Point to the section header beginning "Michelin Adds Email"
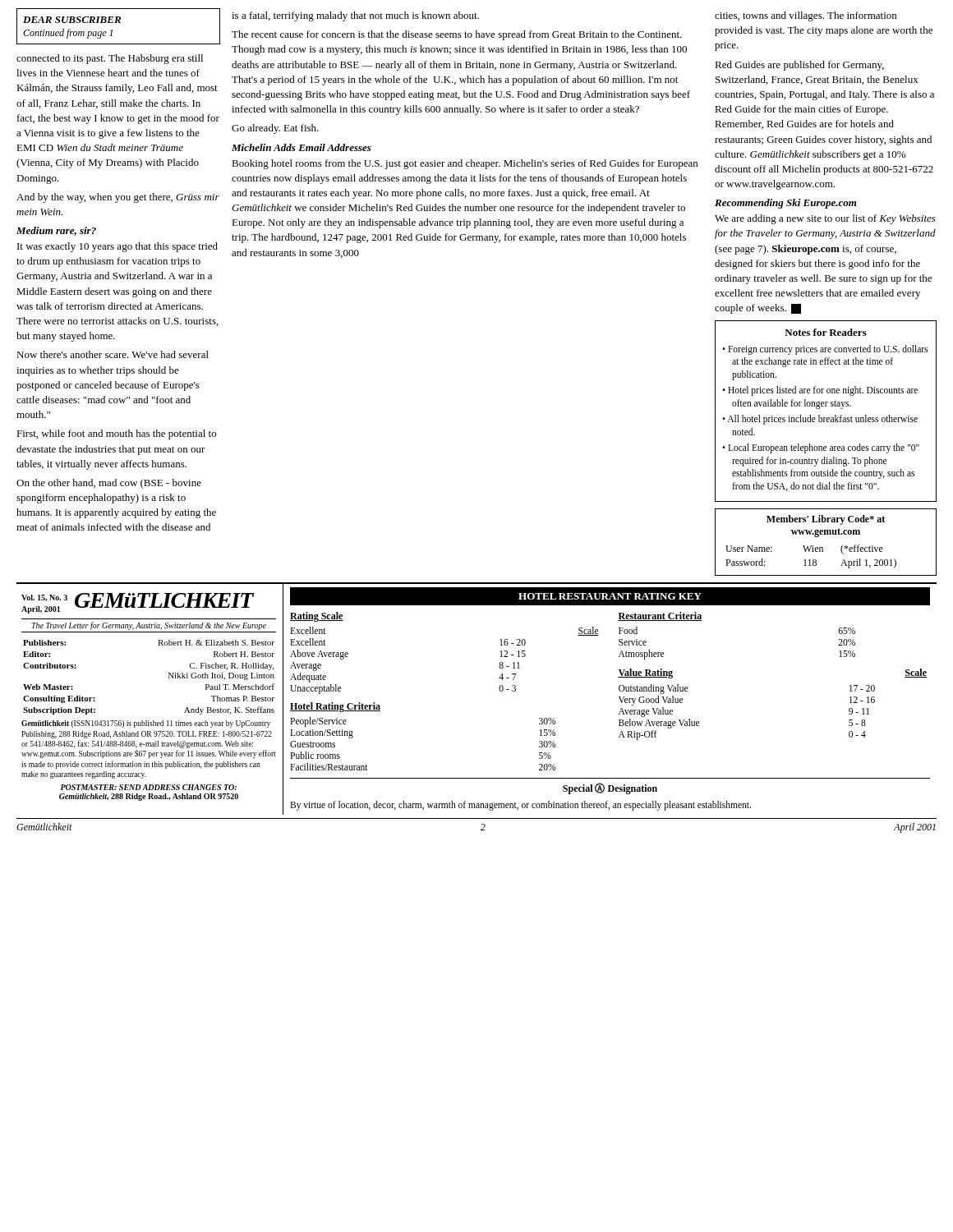Screen dimensions: 1232x953 pos(301,147)
